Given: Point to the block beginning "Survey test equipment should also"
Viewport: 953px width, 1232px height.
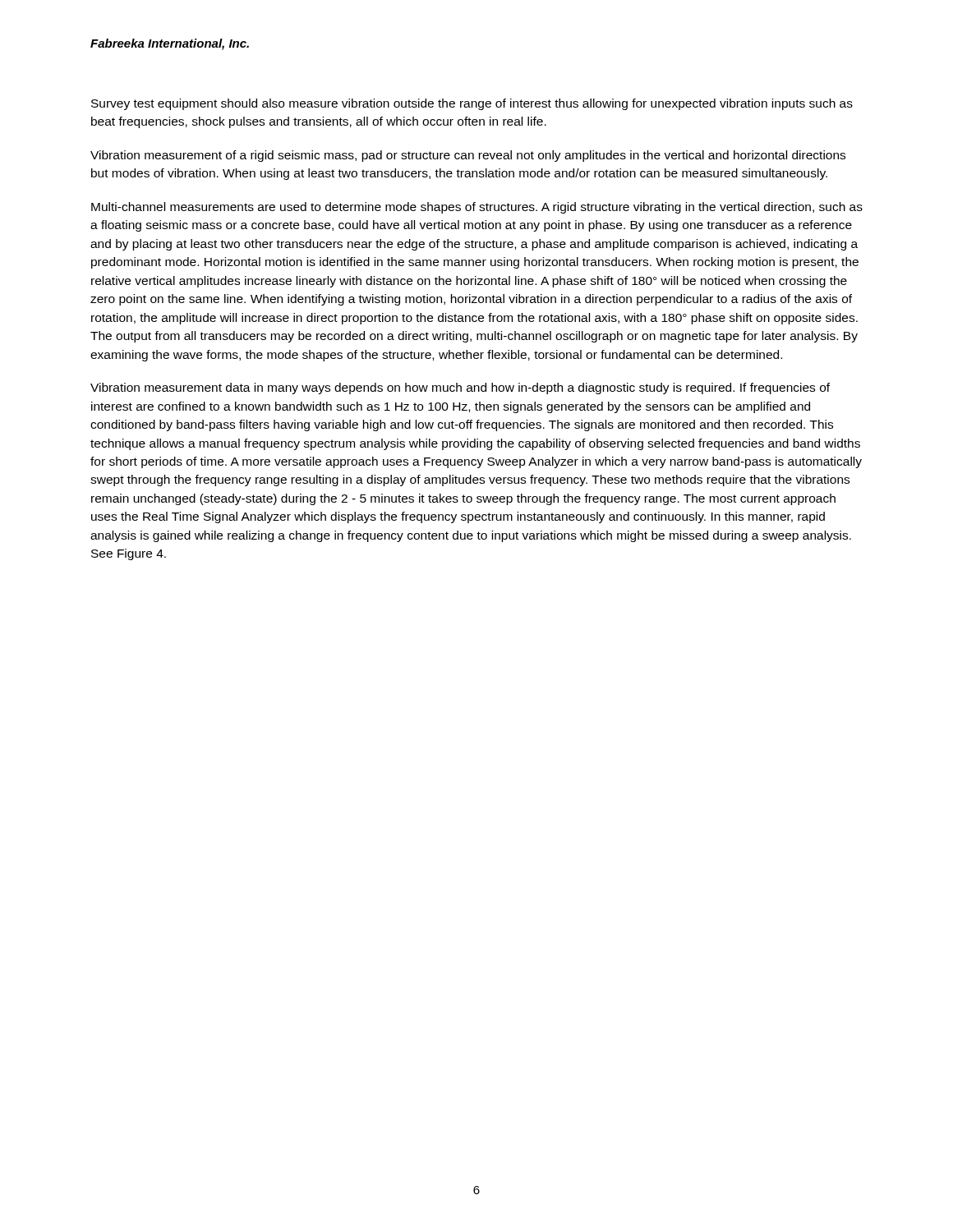Looking at the screenshot, I should (x=472, y=112).
